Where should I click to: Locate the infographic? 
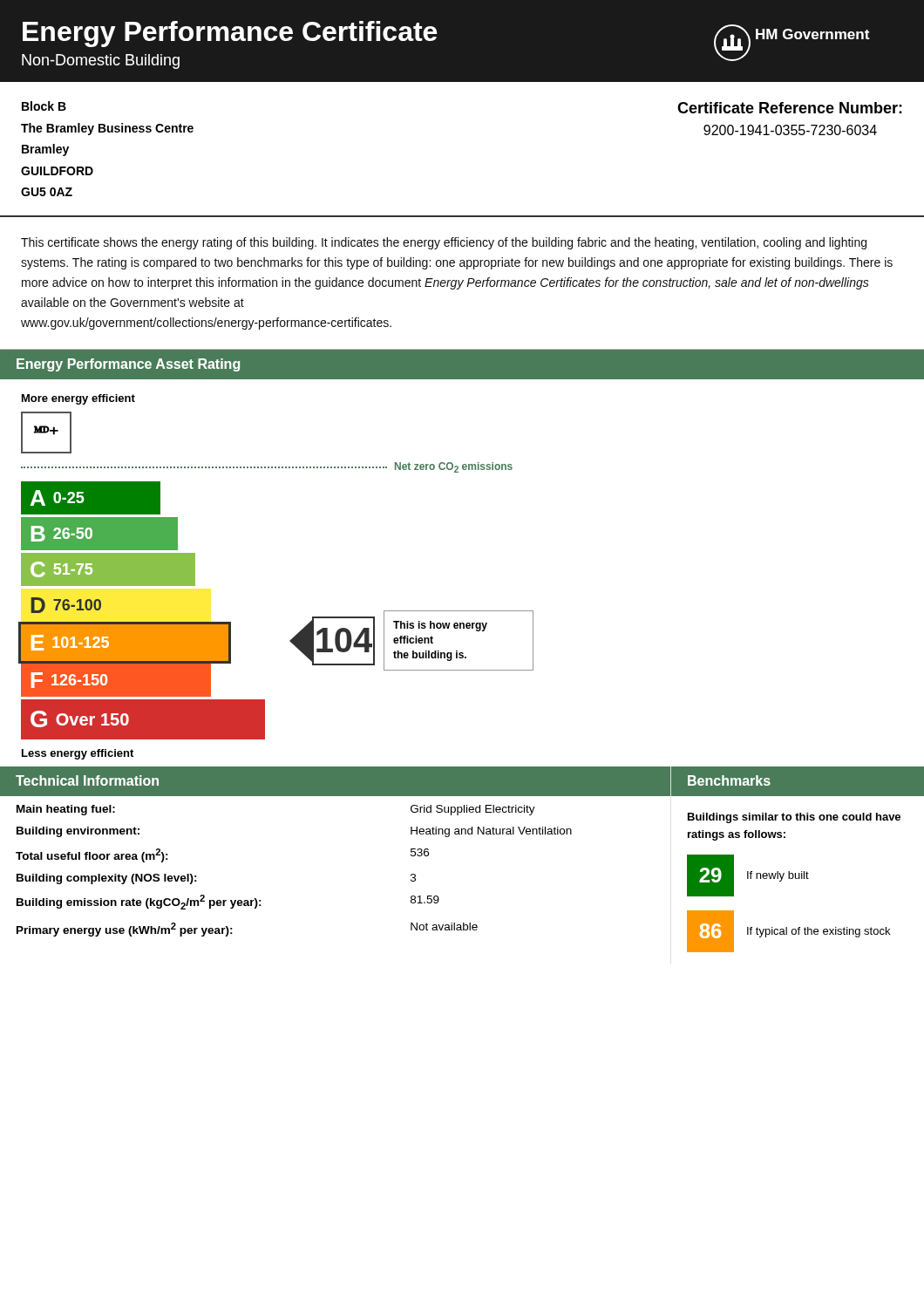462,570
